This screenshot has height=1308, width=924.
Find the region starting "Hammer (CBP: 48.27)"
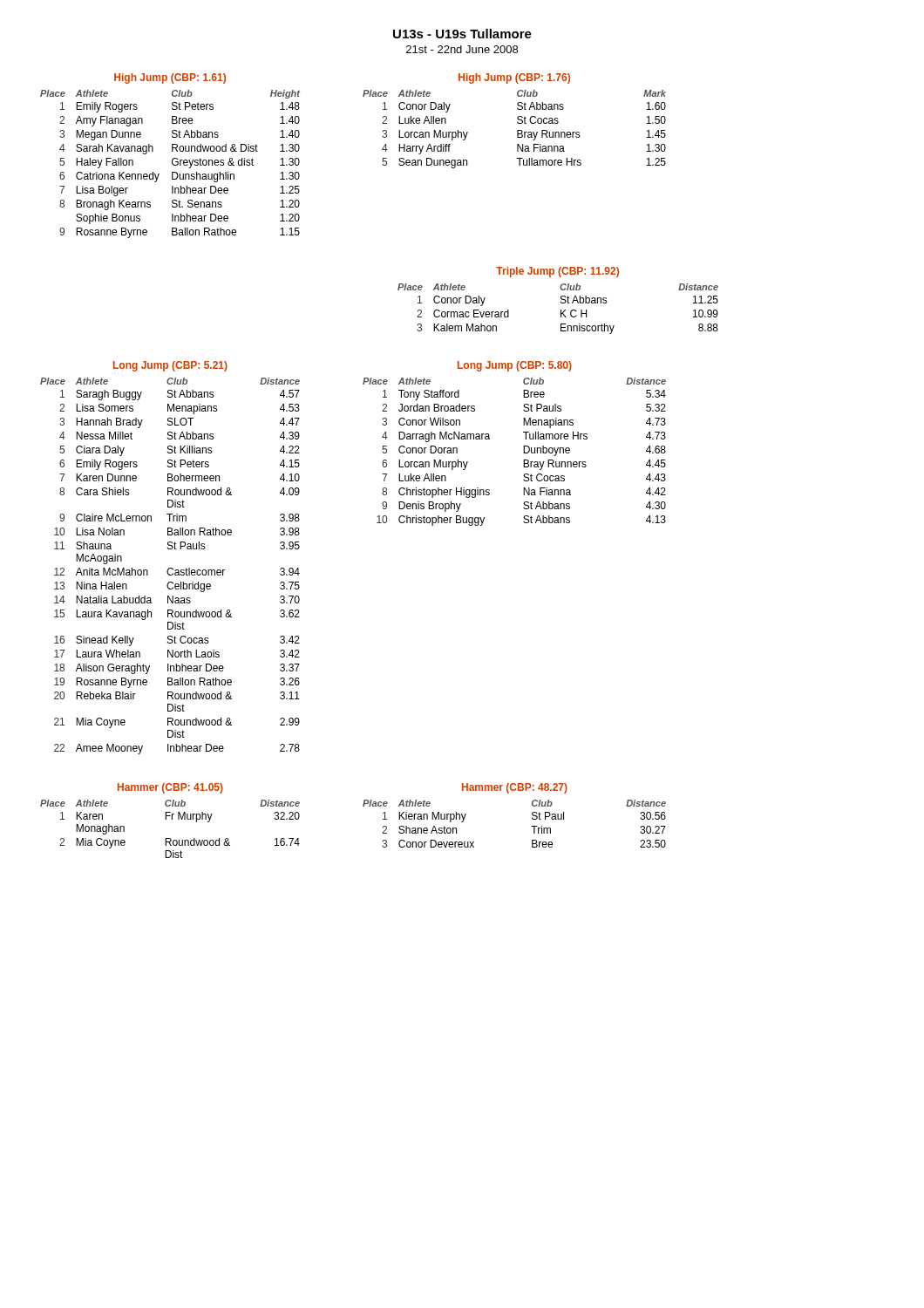point(514,787)
